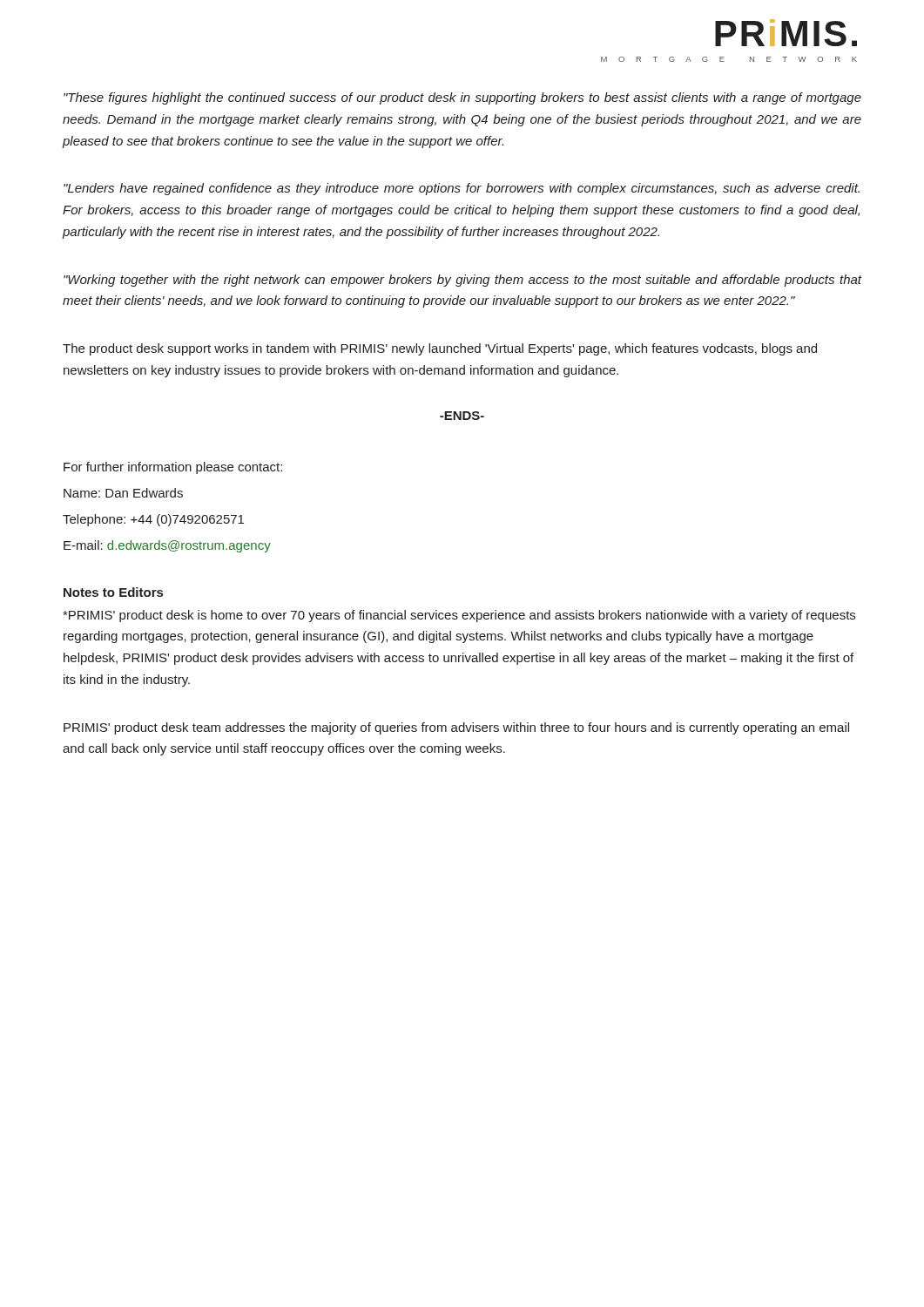924x1307 pixels.
Task: Select the text starting ""Working together with"
Action: (462, 290)
